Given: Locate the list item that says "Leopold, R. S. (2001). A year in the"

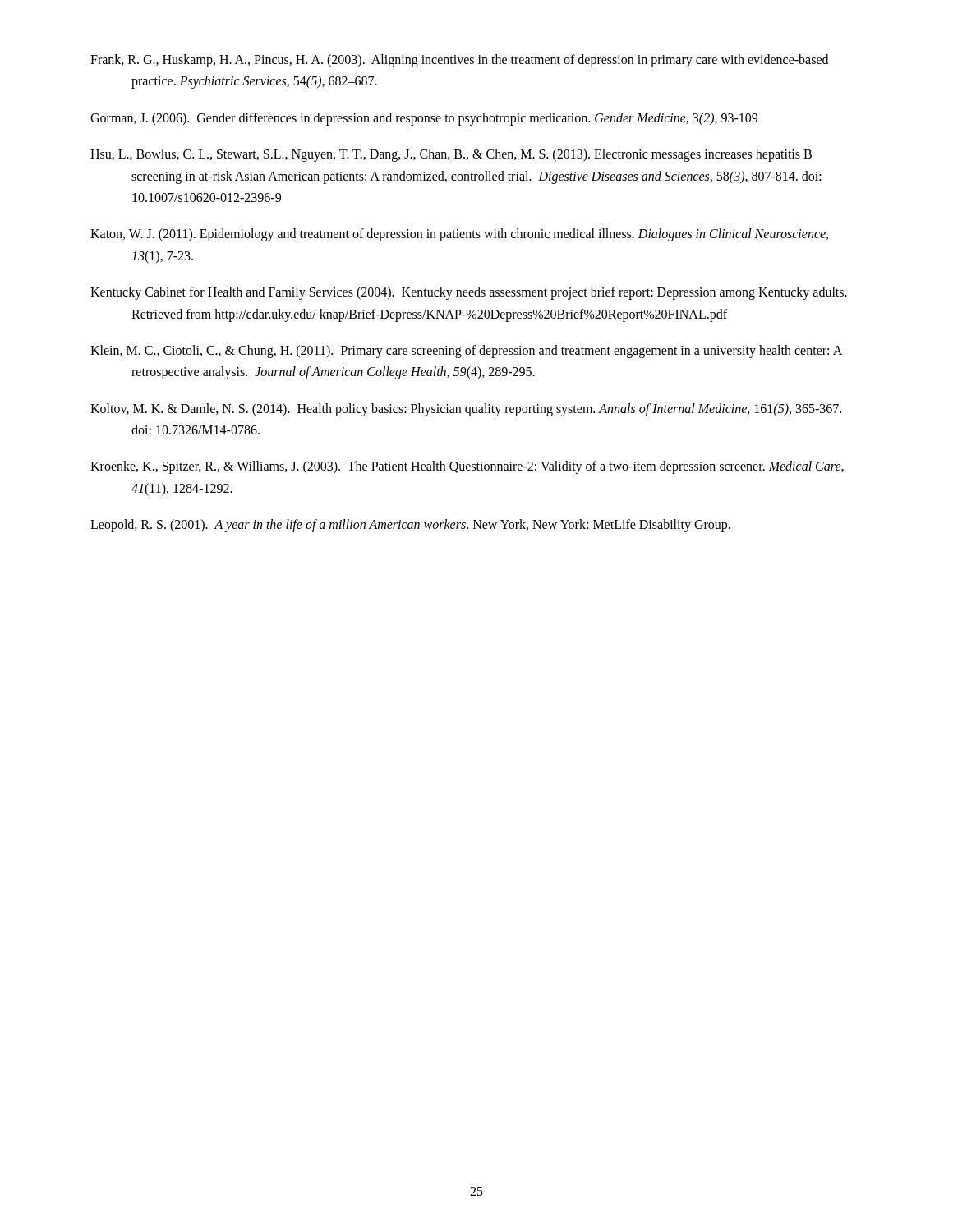Looking at the screenshot, I should [x=411, y=525].
